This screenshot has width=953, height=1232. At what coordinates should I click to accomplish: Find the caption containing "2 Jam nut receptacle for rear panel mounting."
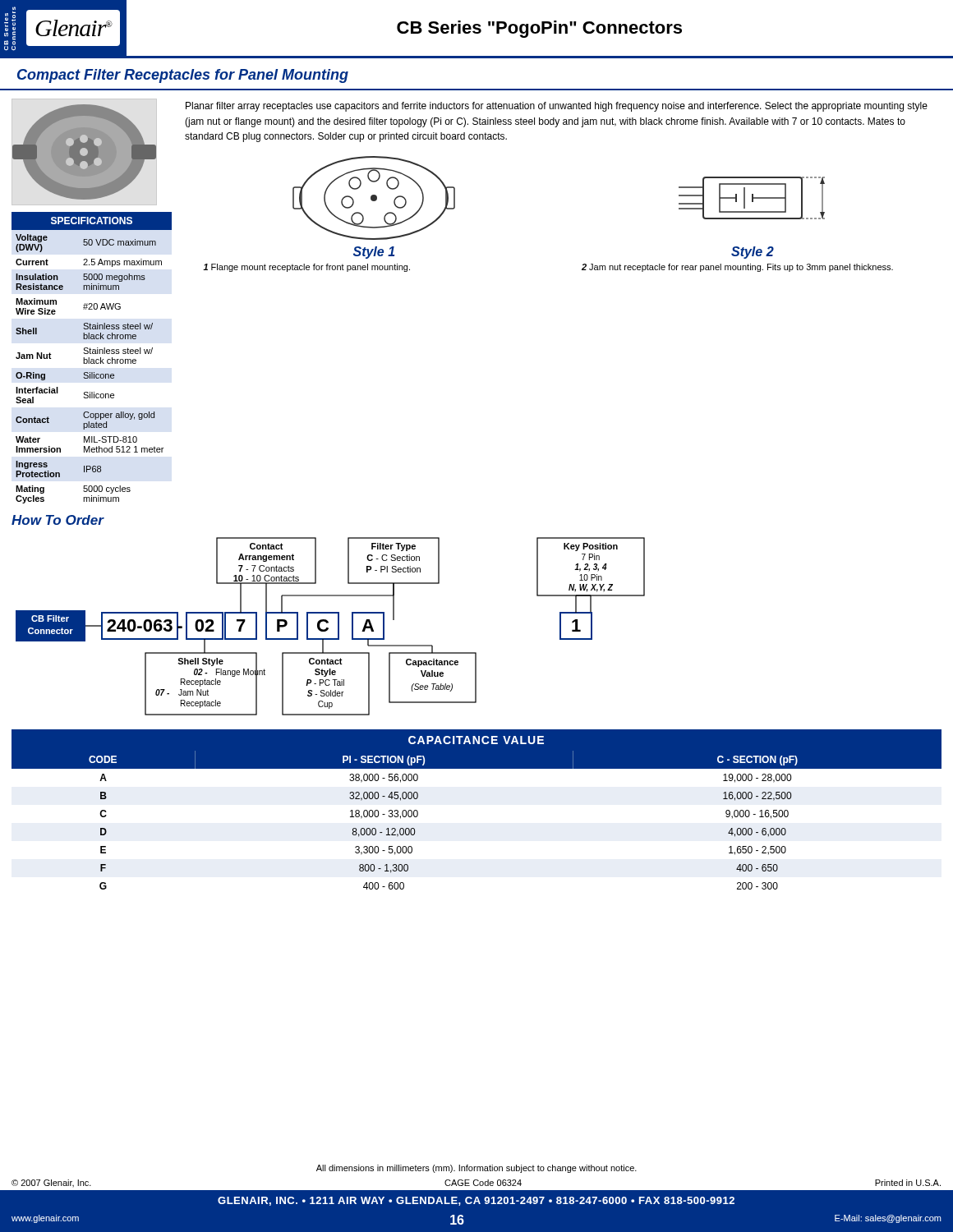738,267
